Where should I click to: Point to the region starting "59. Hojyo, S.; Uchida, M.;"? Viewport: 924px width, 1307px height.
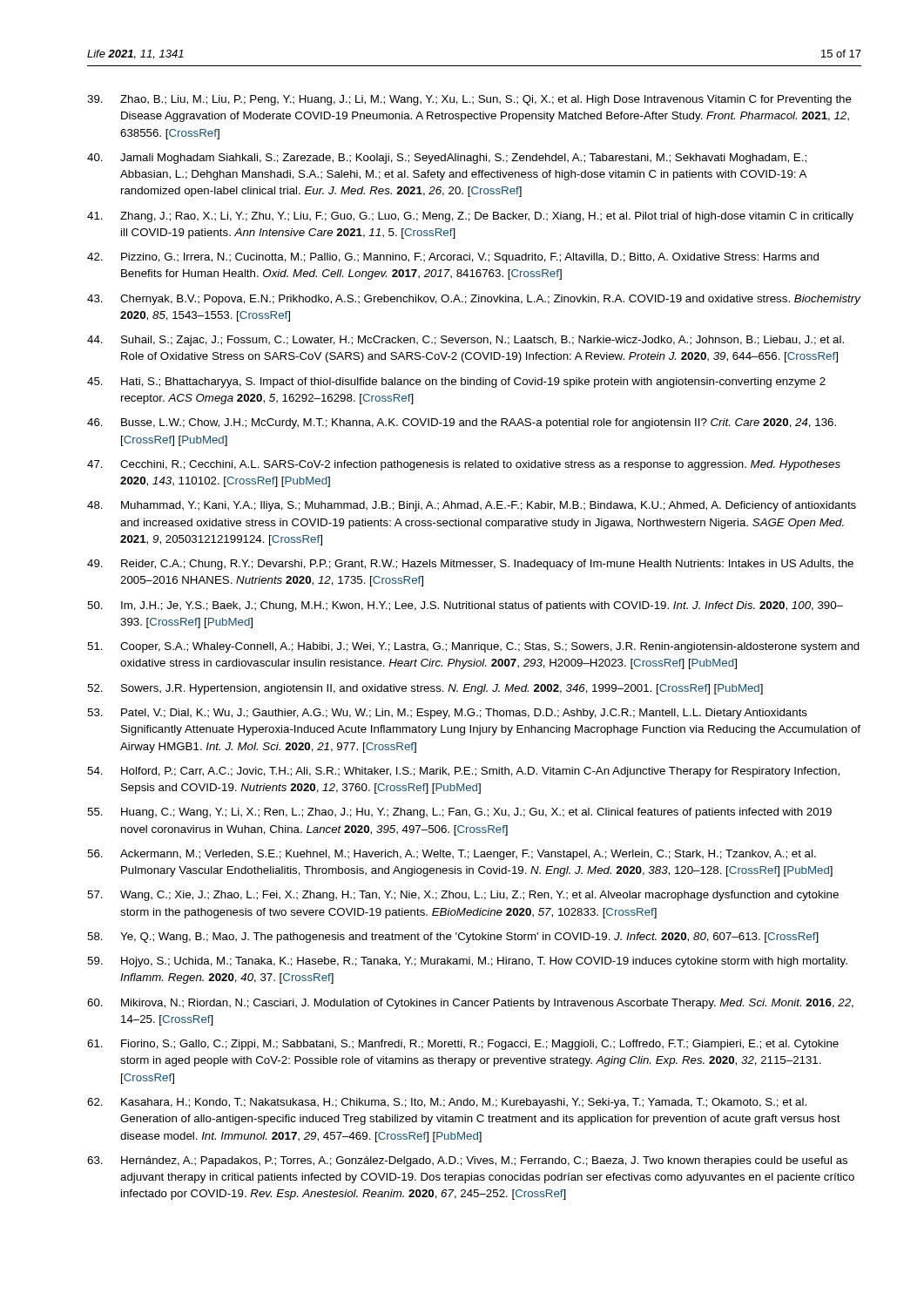(x=474, y=969)
